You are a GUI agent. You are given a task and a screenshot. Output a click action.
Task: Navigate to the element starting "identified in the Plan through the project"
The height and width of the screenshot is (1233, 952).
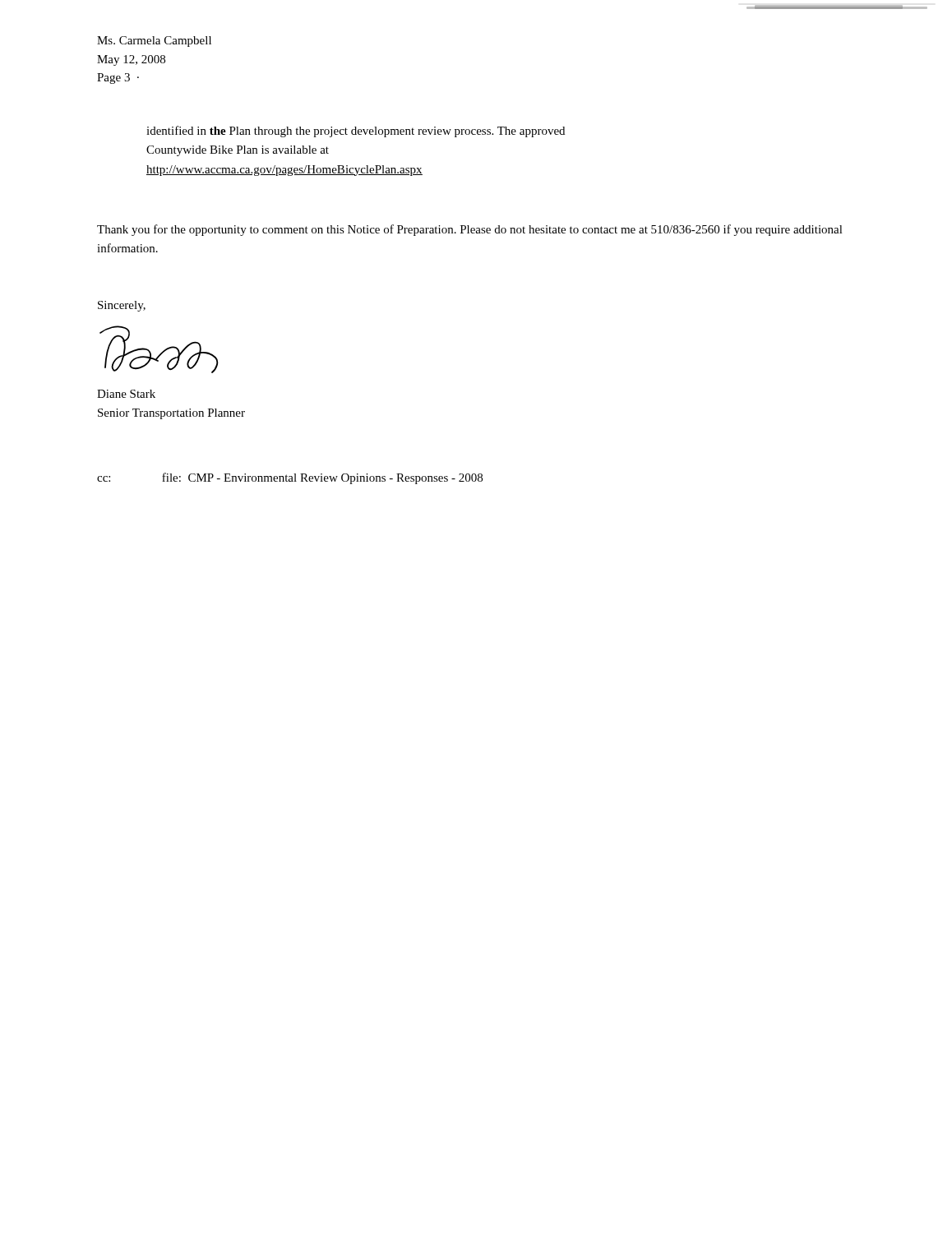356,132
